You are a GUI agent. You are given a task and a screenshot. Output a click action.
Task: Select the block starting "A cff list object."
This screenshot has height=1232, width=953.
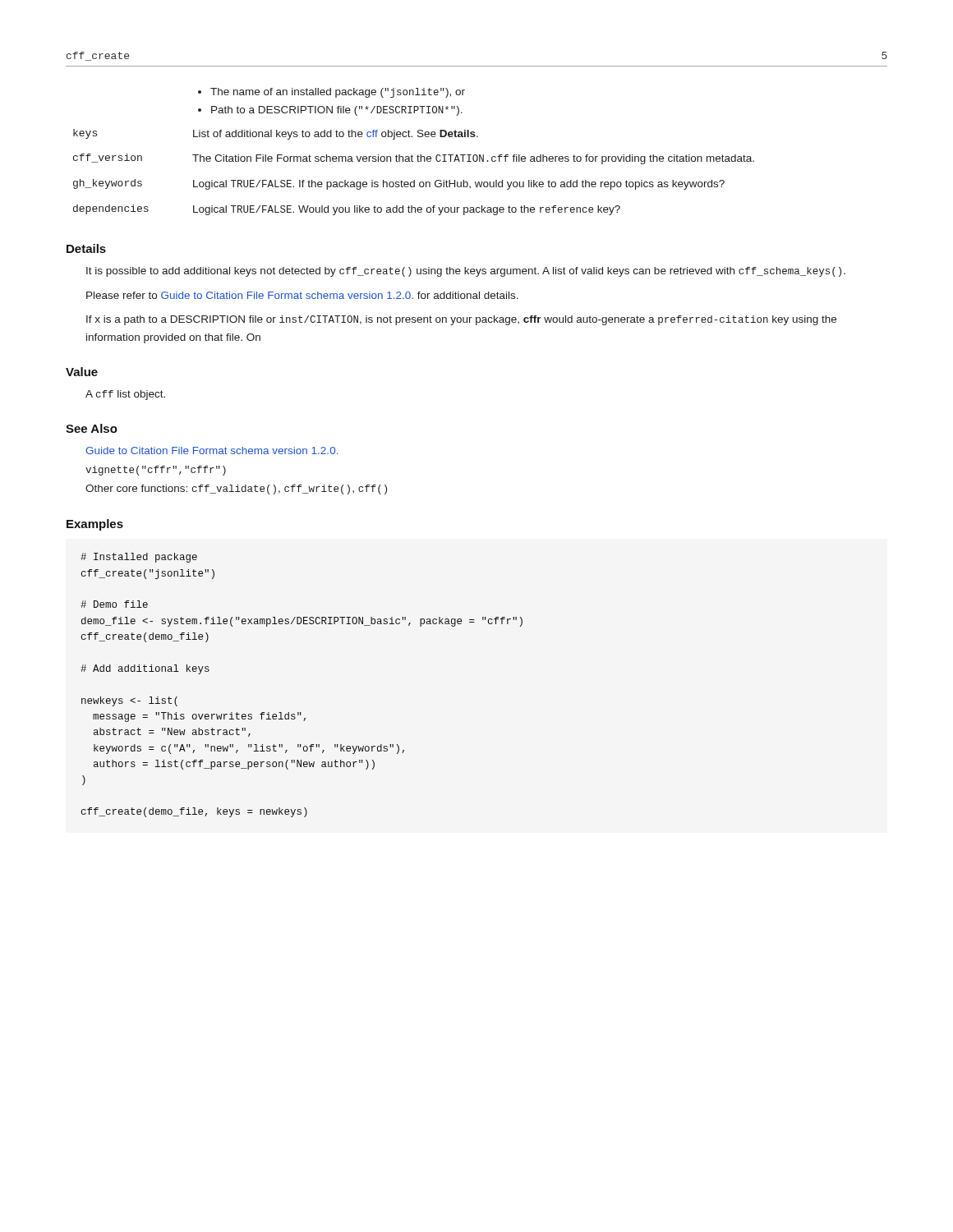[x=126, y=394]
